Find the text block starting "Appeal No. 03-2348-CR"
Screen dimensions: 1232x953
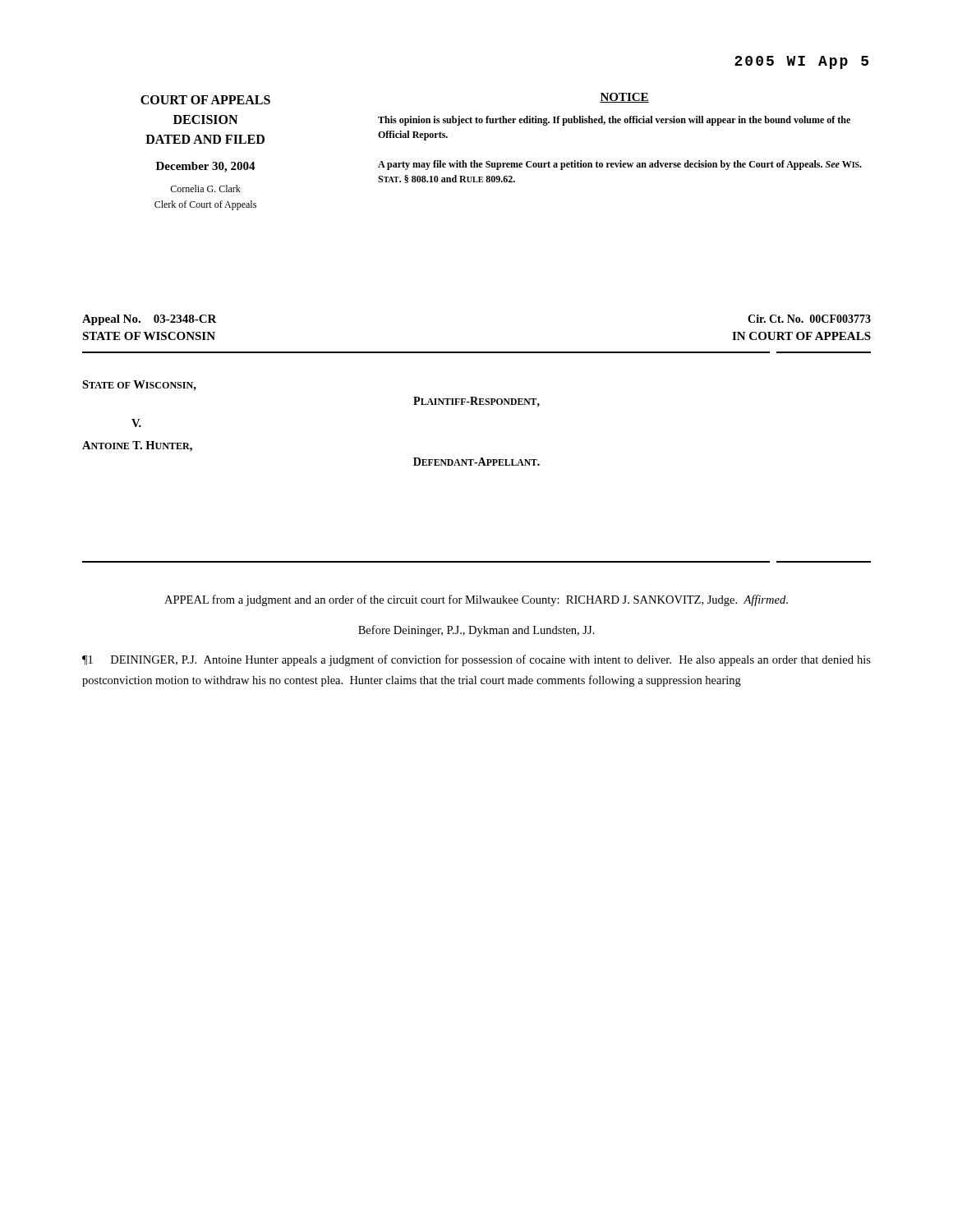pyautogui.click(x=149, y=319)
